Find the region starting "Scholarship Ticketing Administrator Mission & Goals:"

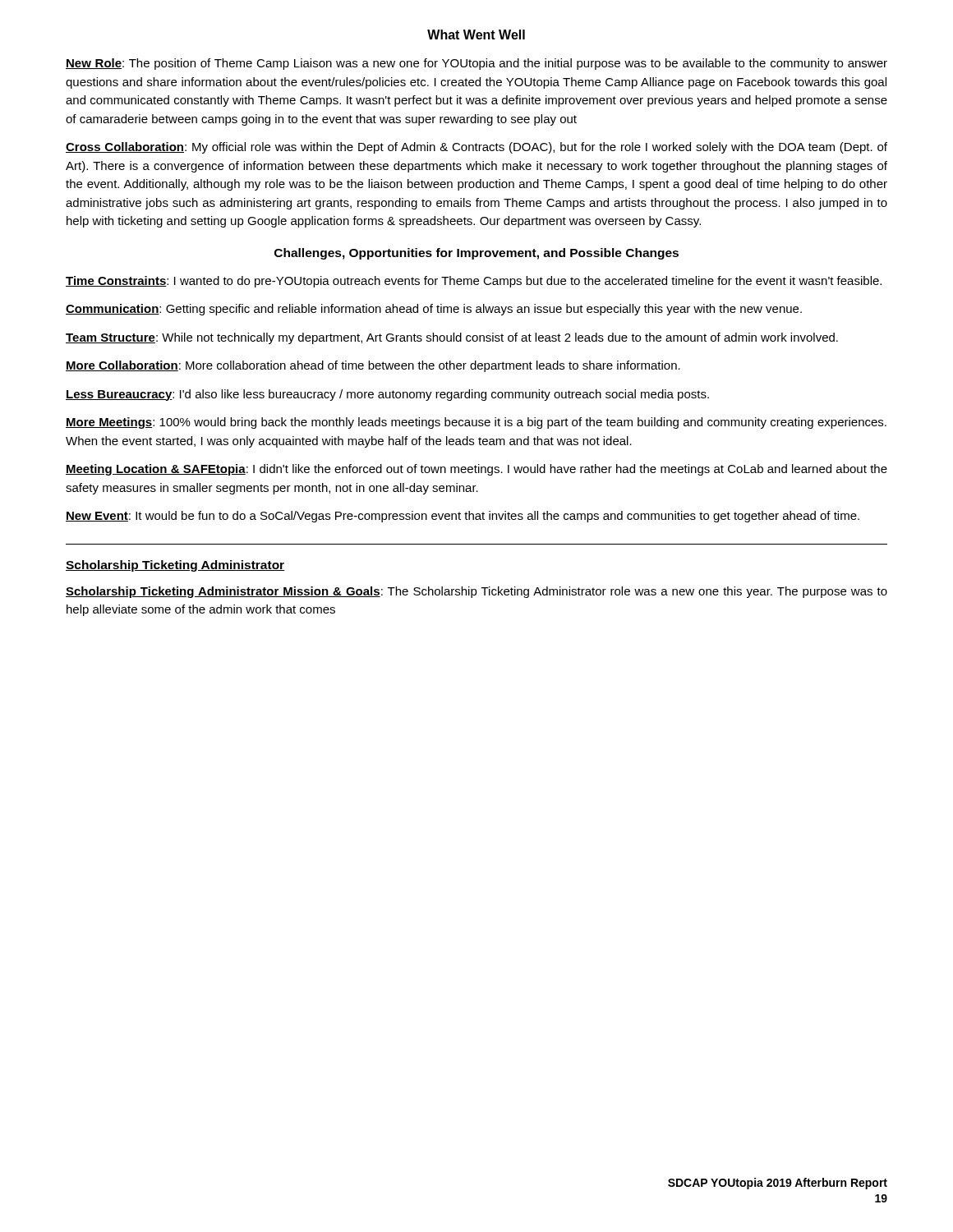click(x=476, y=600)
